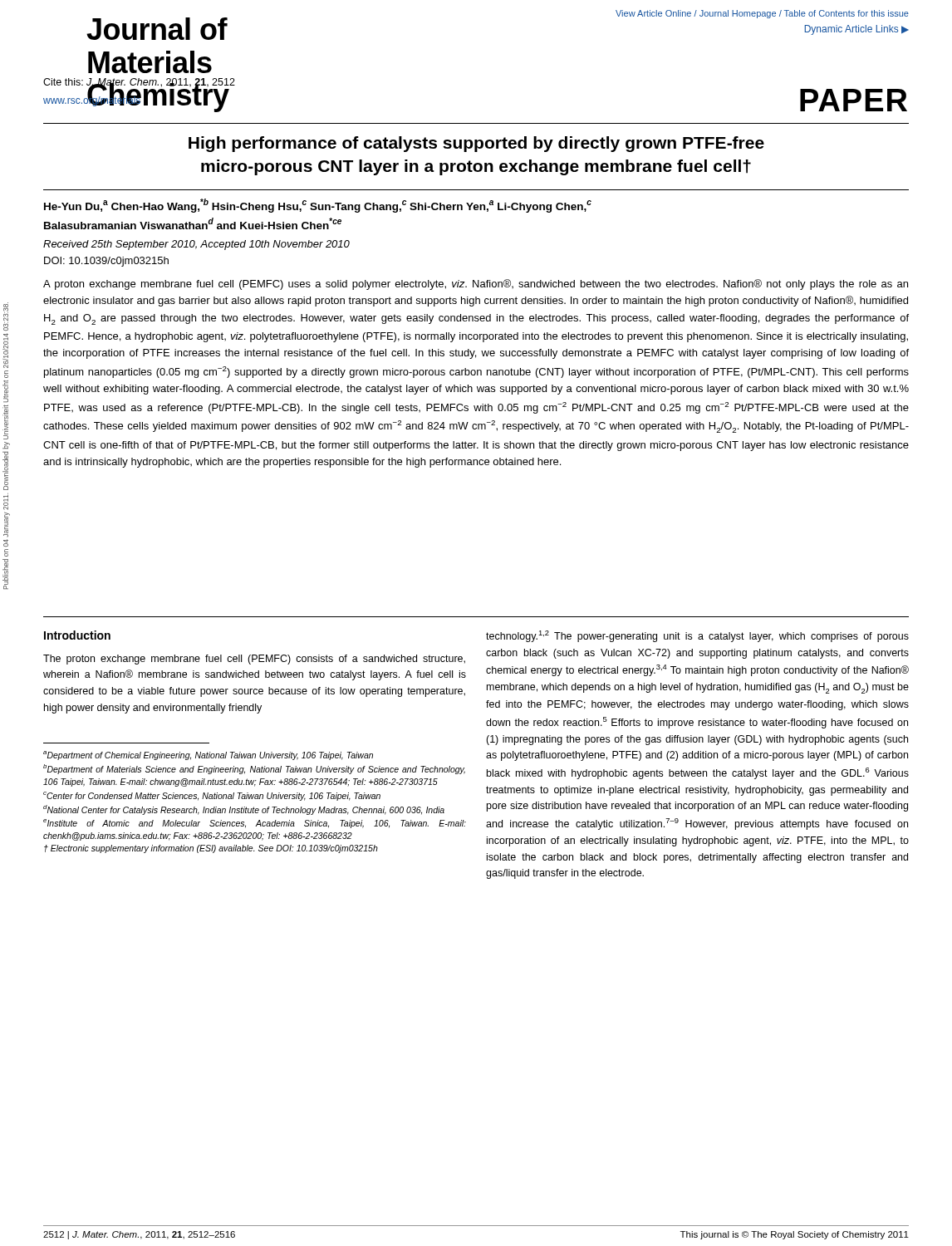Find the section header
The height and width of the screenshot is (1246, 952).
point(77,635)
